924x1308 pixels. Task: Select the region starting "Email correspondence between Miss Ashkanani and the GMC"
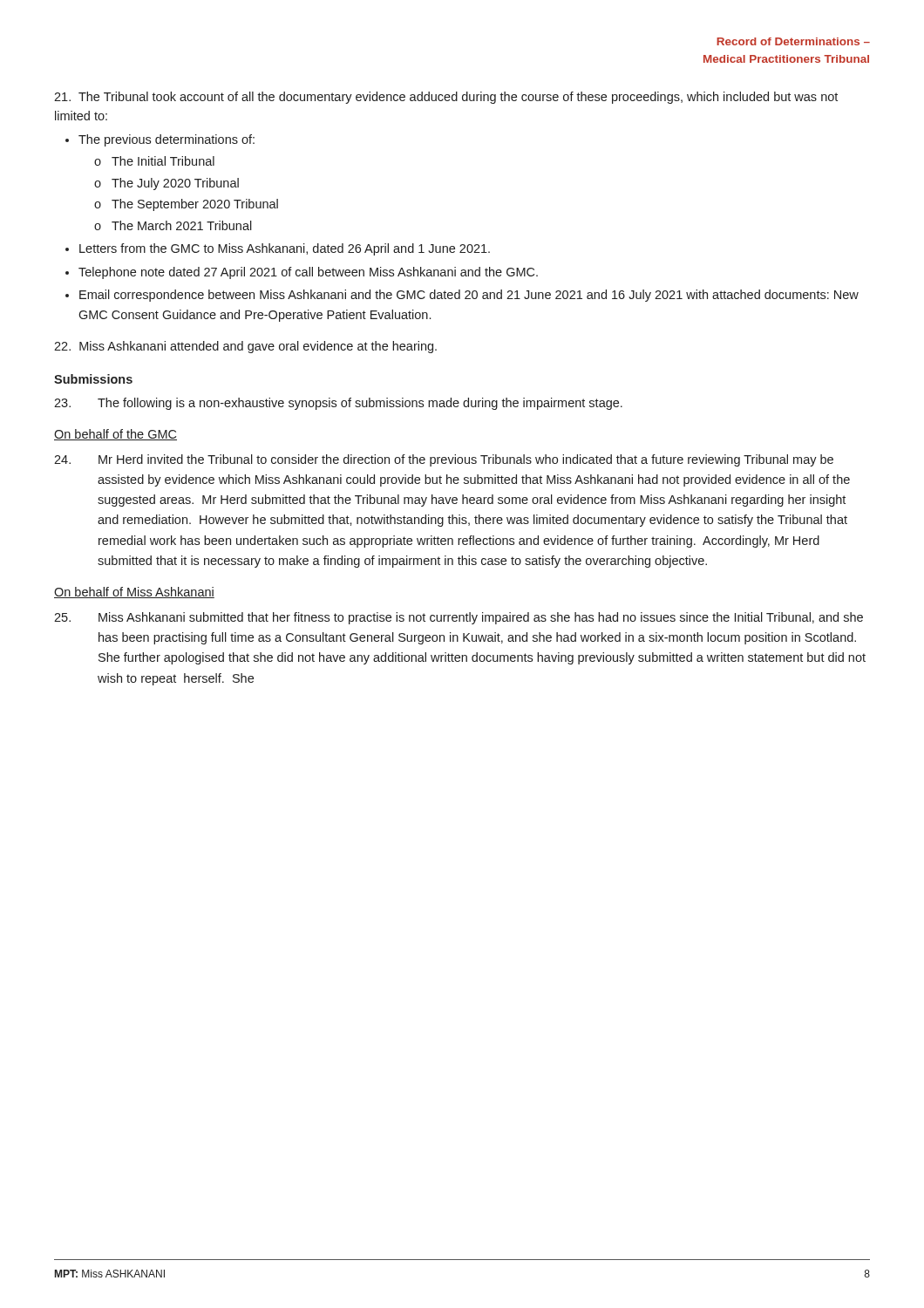pyautogui.click(x=468, y=305)
